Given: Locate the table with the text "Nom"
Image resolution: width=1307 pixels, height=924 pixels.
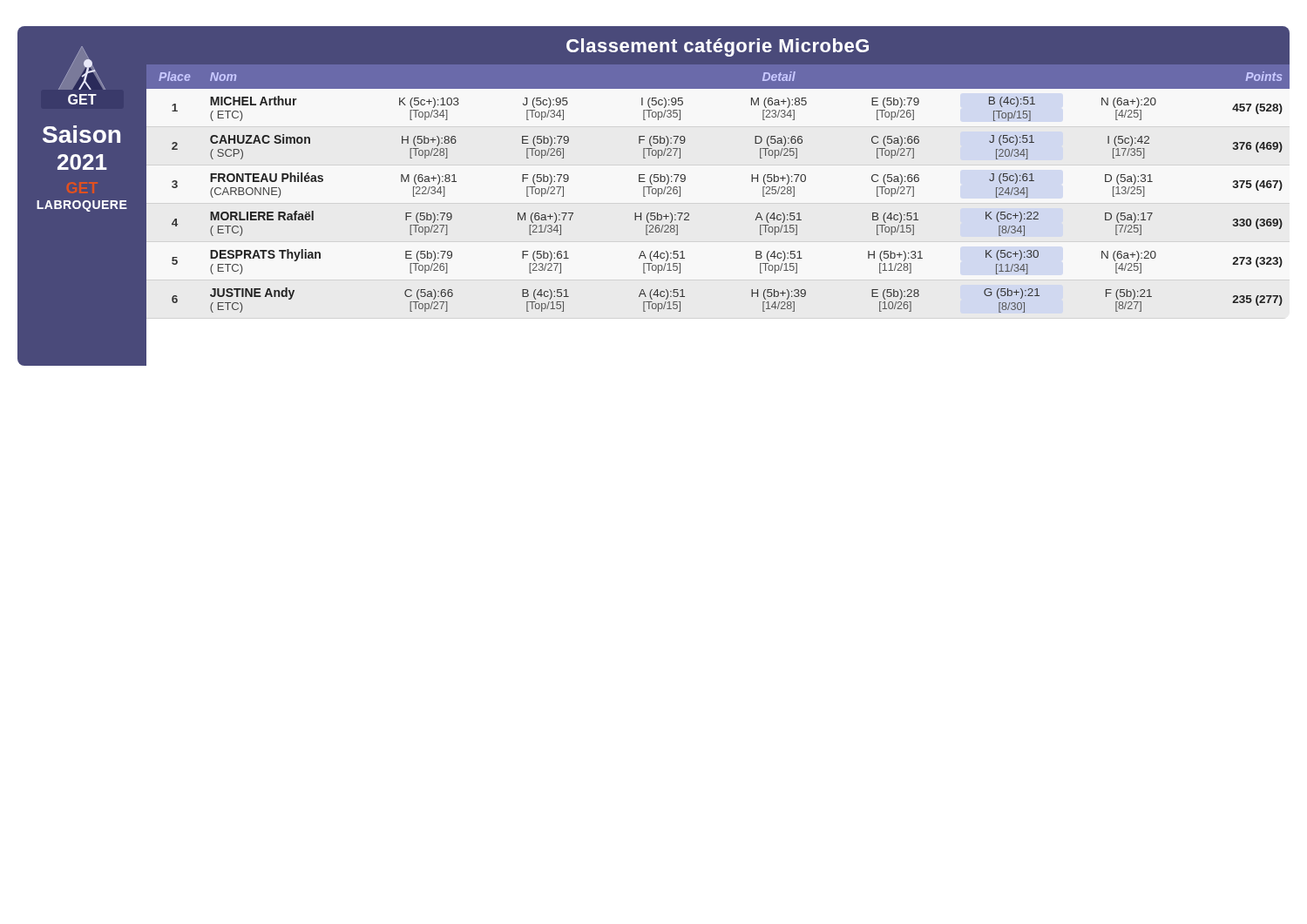Looking at the screenshot, I should 718,192.
